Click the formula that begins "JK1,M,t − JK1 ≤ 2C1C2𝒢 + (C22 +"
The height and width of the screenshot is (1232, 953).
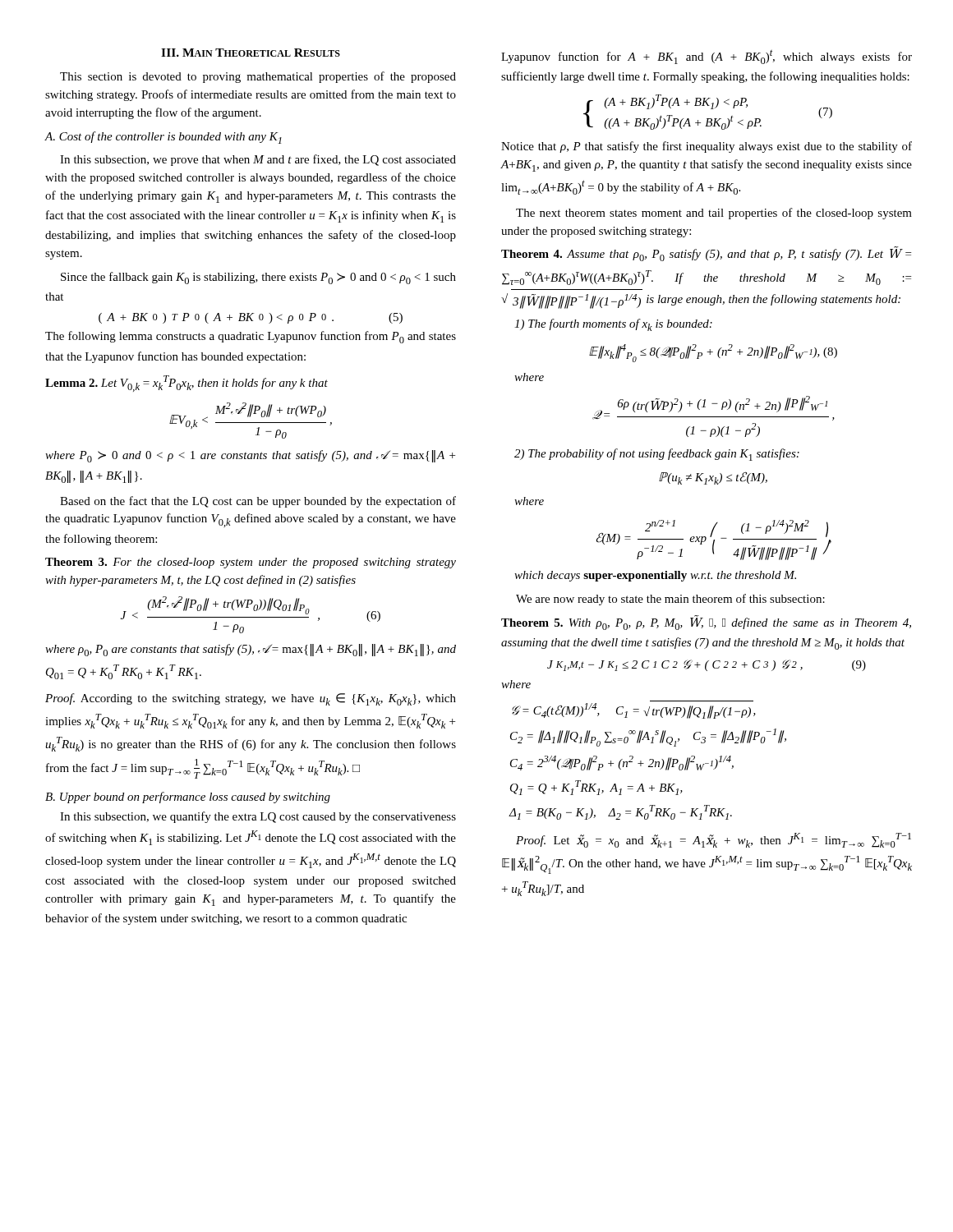pyautogui.click(x=707, y=665)
